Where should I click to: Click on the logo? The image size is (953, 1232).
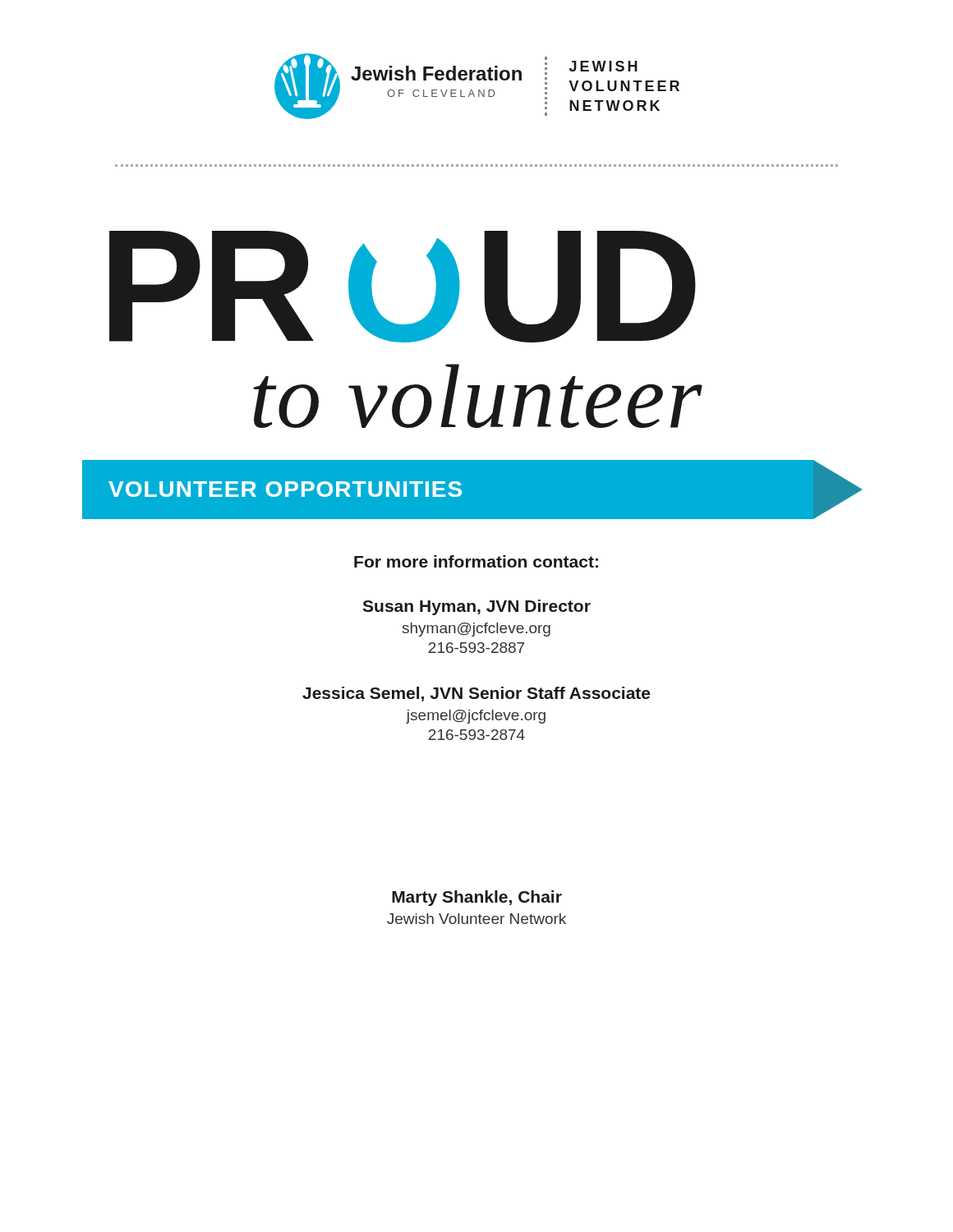tap(476, 86)
